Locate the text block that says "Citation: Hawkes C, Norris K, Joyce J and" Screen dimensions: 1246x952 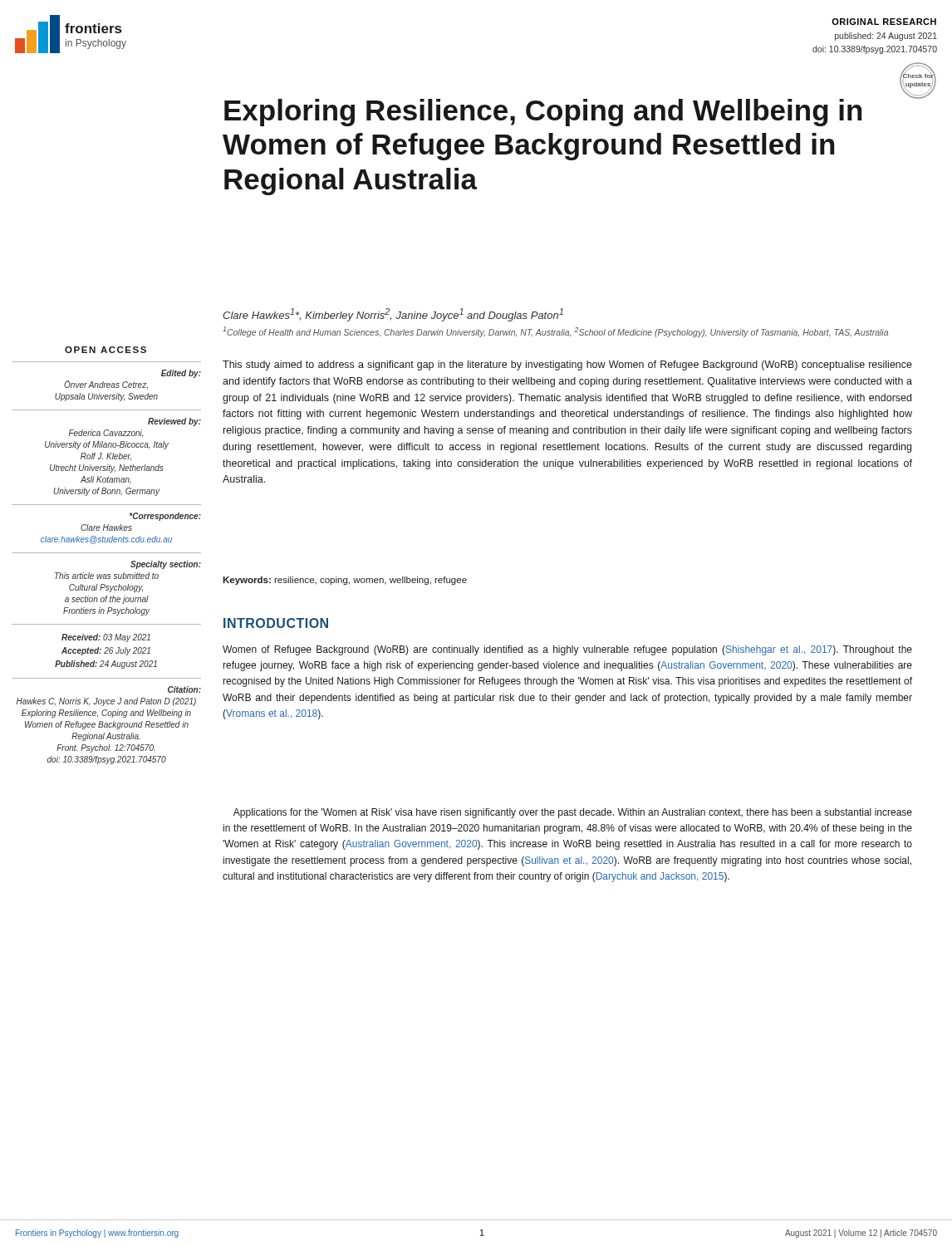click(x=106, y=726)
